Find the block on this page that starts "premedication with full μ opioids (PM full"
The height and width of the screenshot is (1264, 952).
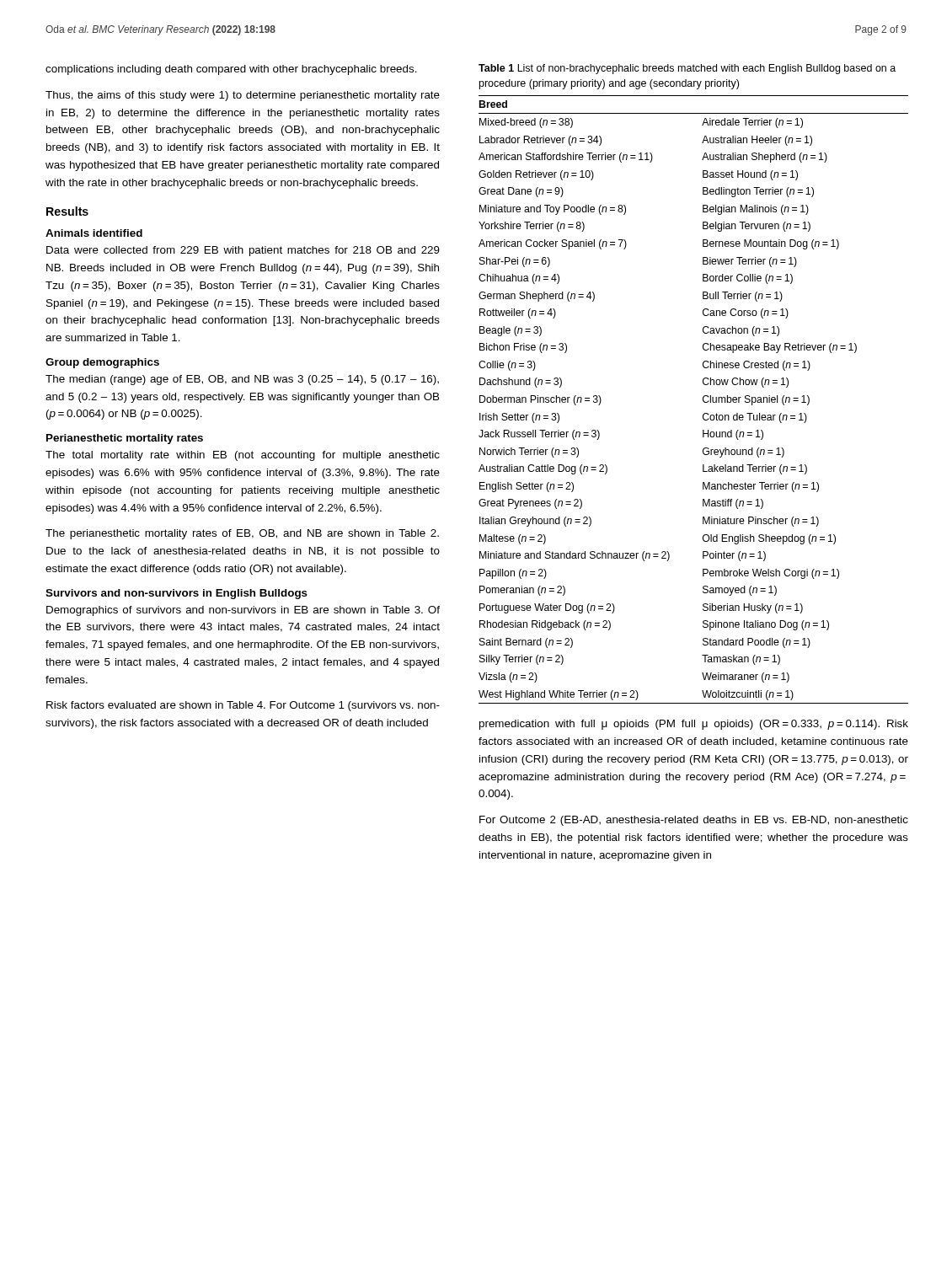coord(693,759)
